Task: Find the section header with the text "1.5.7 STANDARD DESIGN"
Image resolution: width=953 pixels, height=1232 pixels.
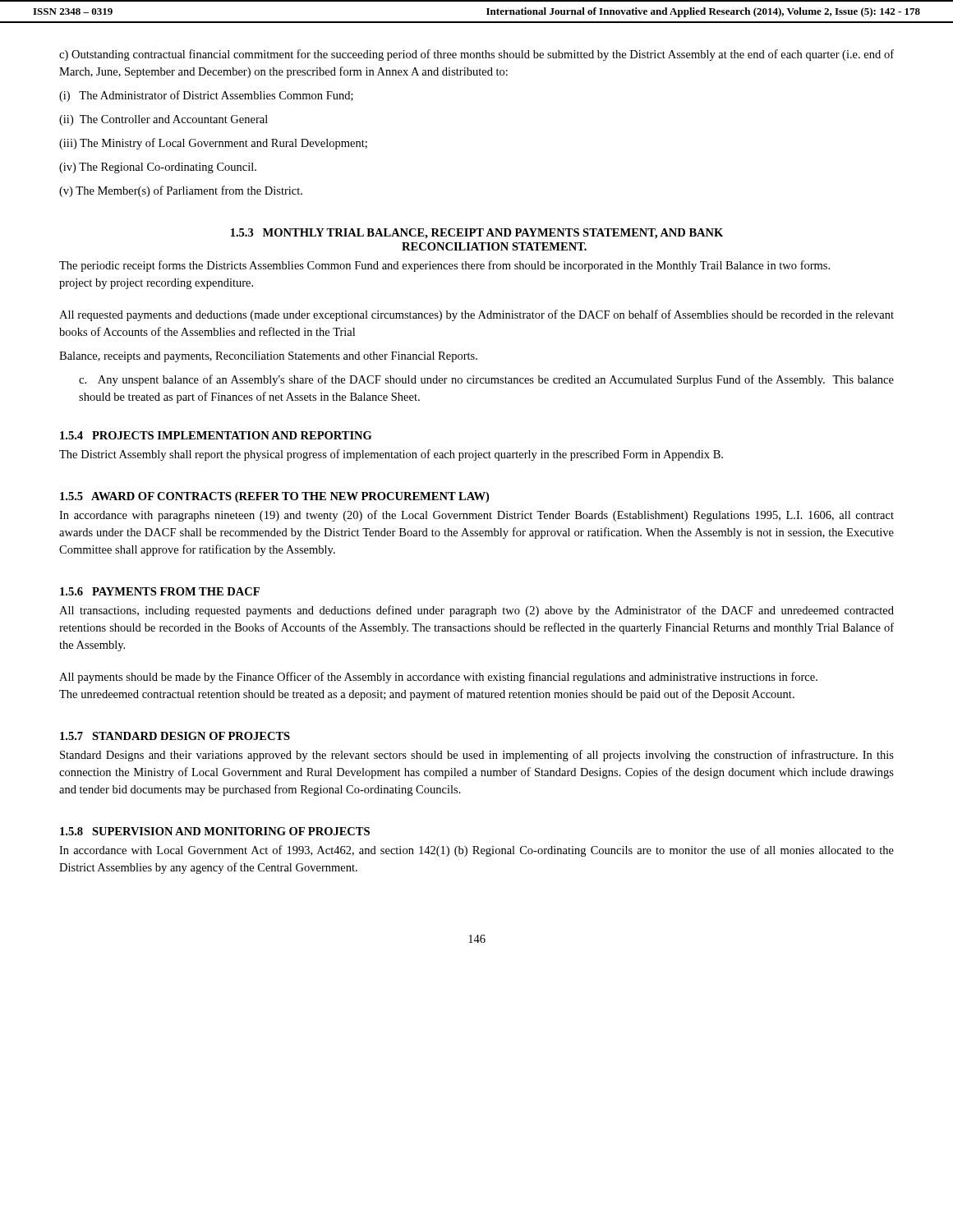Action: point(175,736)
